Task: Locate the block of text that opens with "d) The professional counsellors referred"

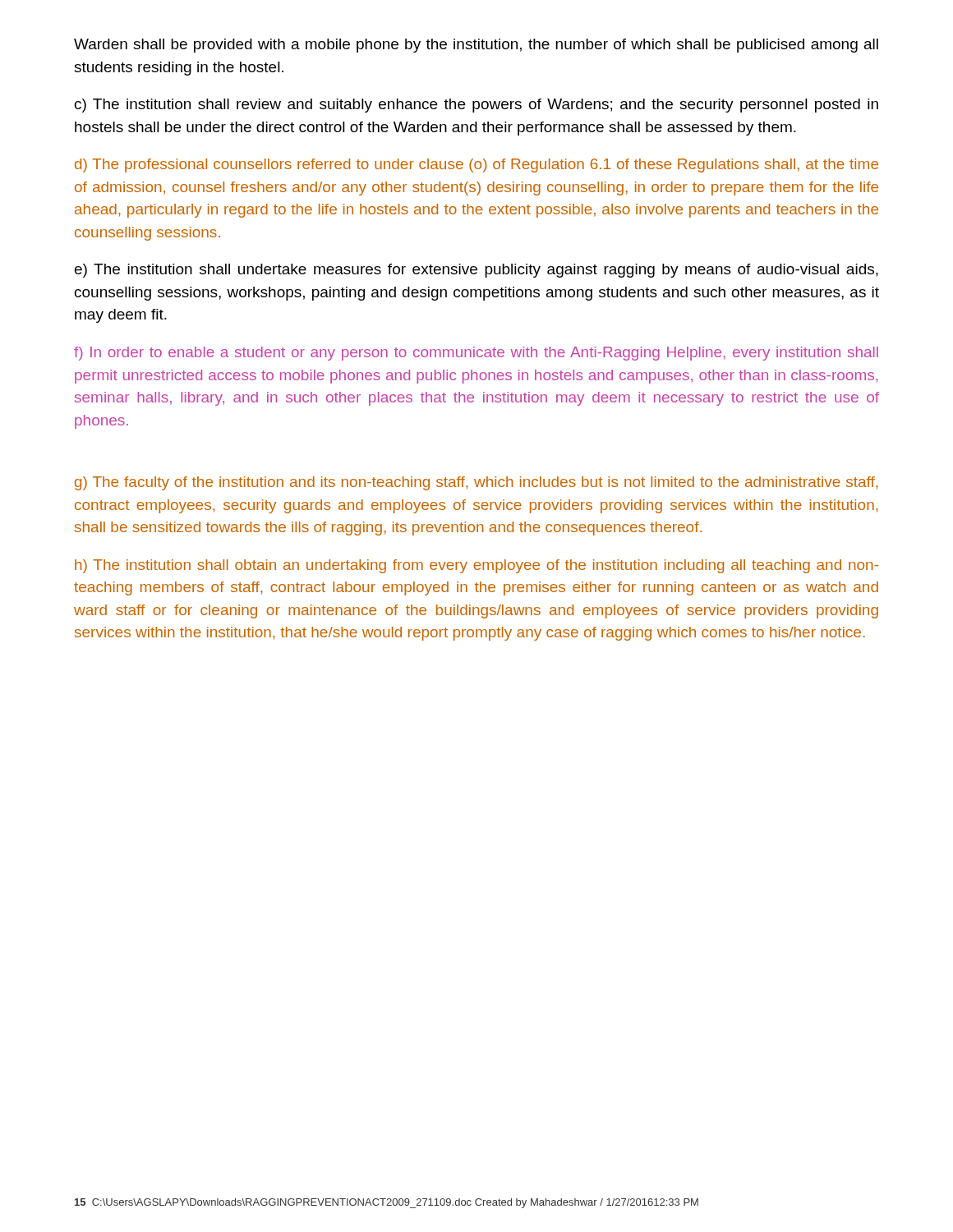Action: pos(476,198)
